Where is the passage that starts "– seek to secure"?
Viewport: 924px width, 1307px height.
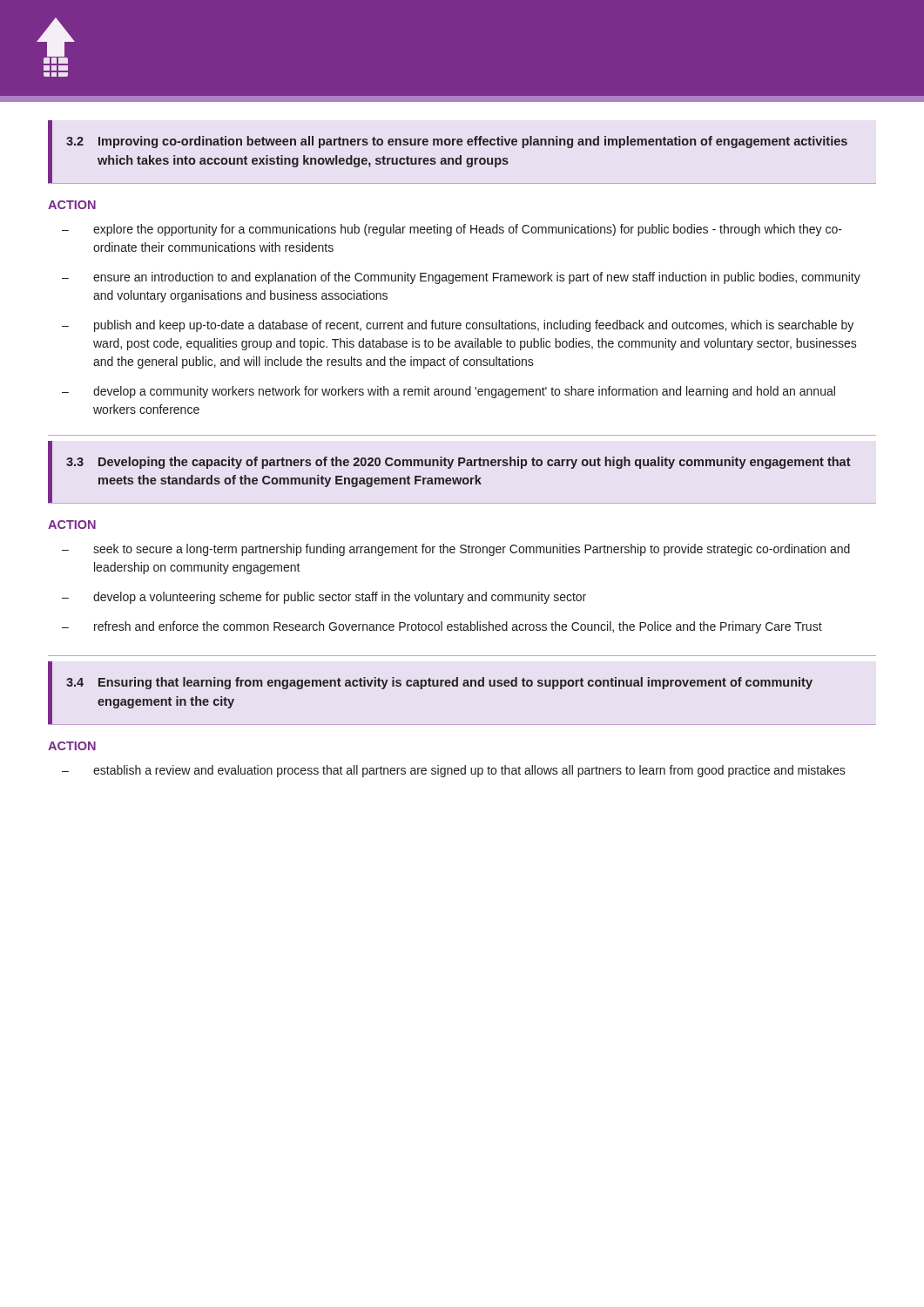(462, 558)
